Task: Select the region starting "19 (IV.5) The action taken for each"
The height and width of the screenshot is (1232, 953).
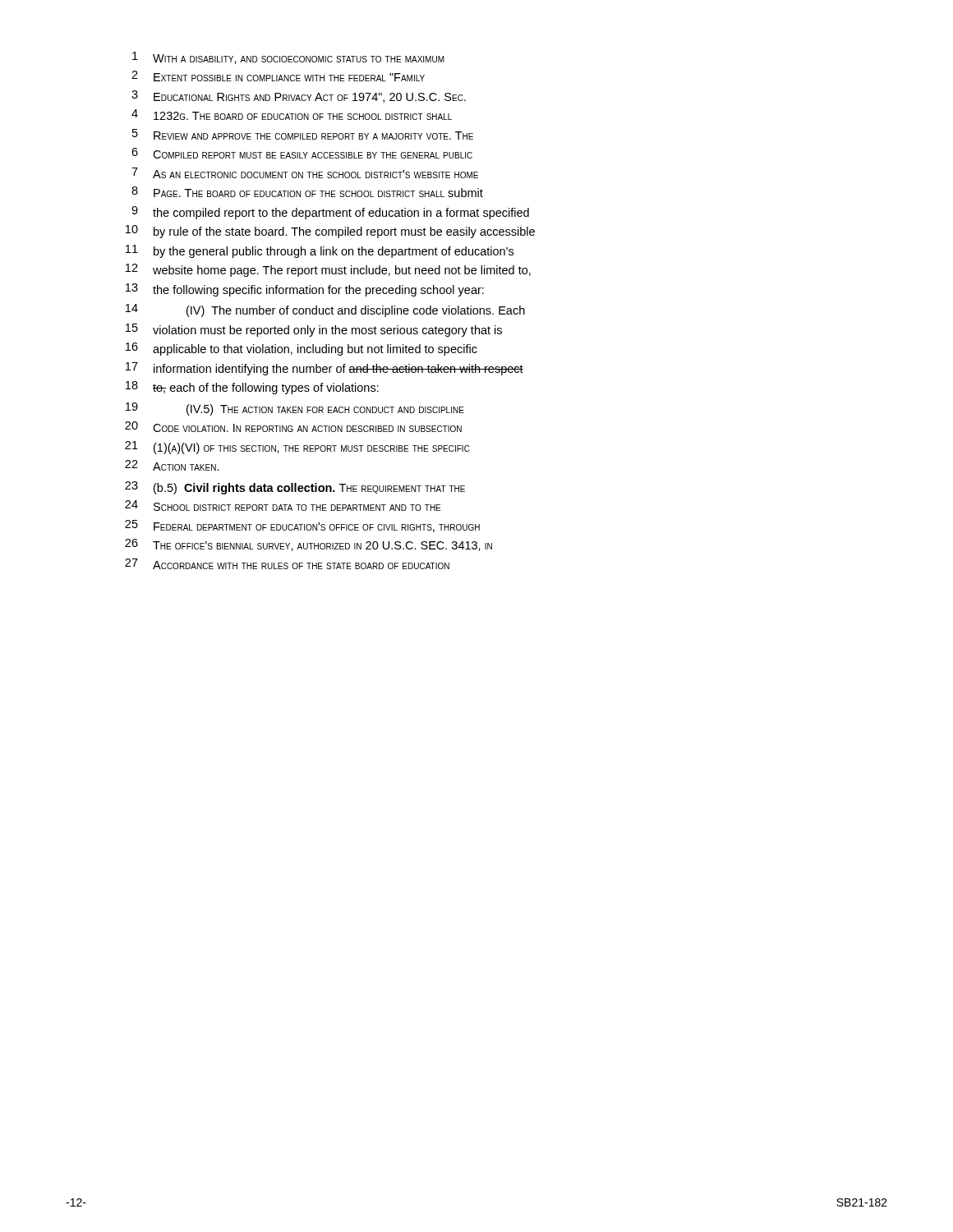Action: 295,409
